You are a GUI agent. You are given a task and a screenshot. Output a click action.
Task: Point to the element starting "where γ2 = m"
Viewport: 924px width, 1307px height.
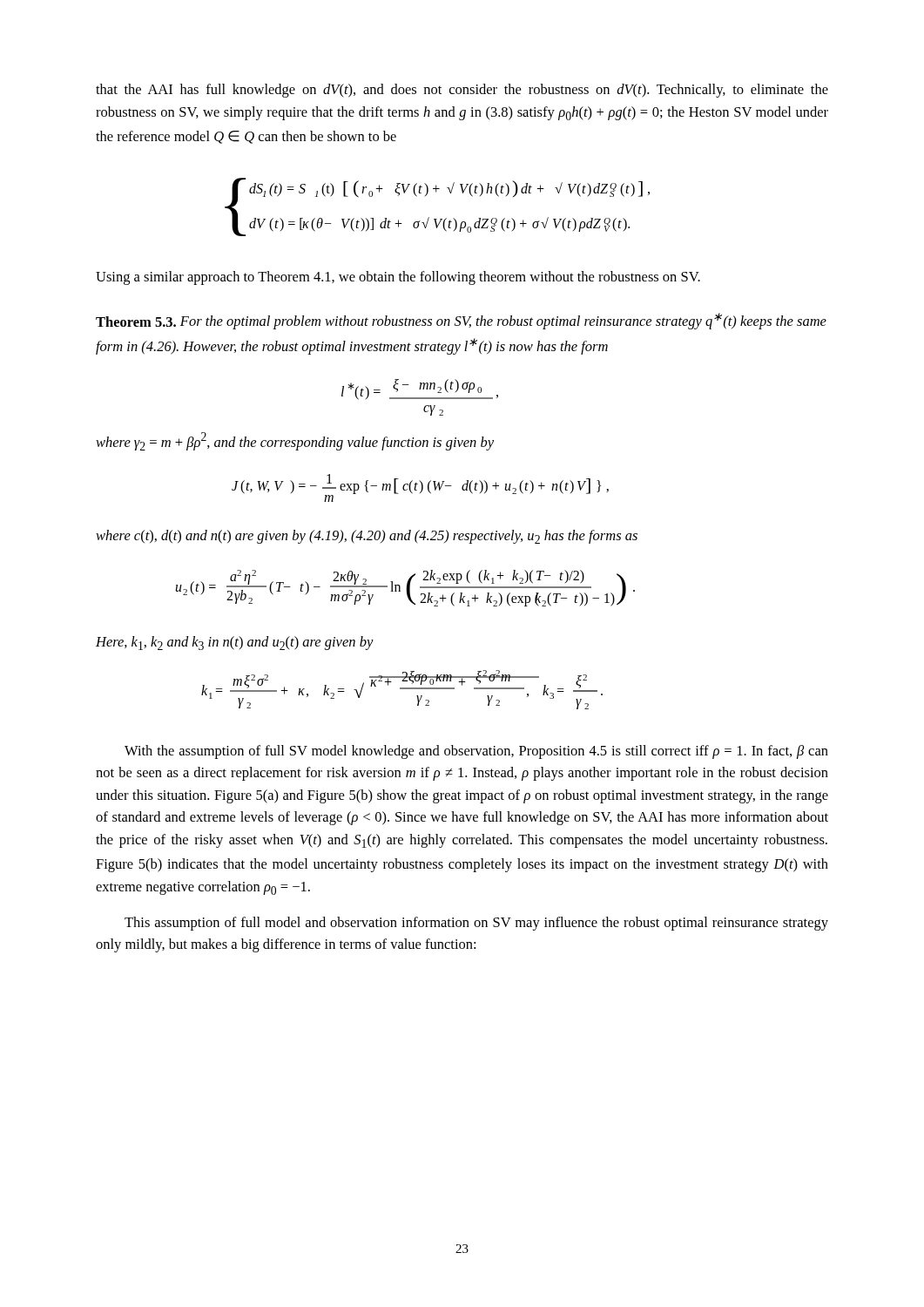pos(295,441)
